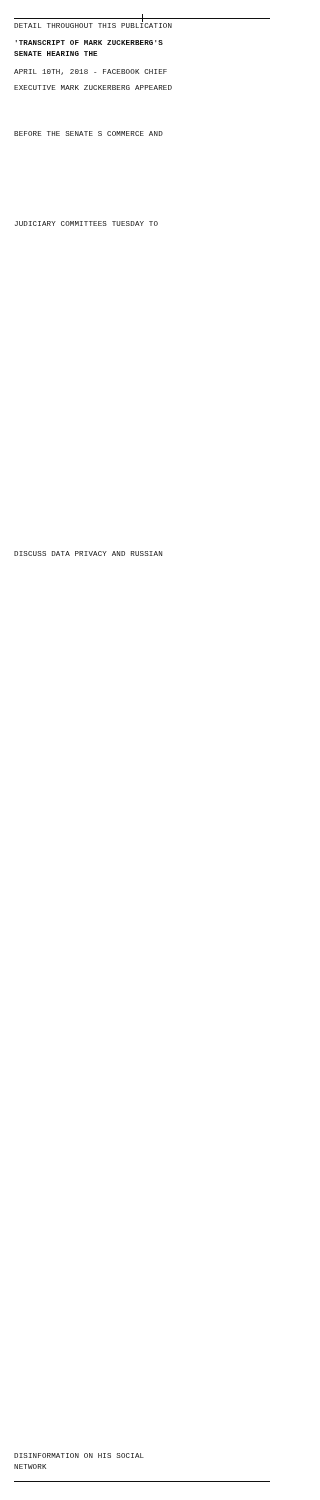
Task: Click on the text starting "DISINFORMATION ON HIS SOCIALNETWORK"
Action: click(x=79, y=1461)
